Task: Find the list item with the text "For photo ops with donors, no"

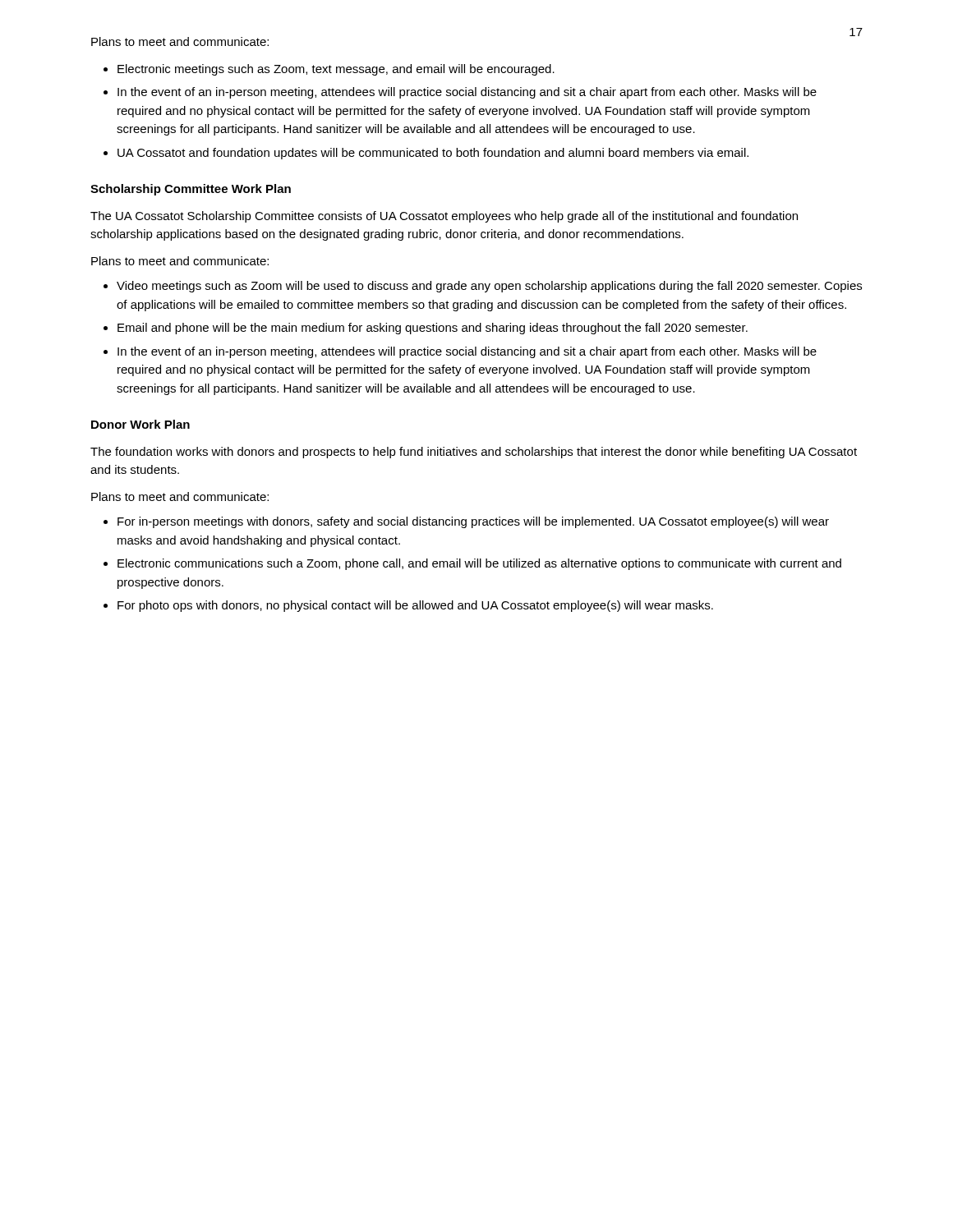Action: [x=415, y=605]
